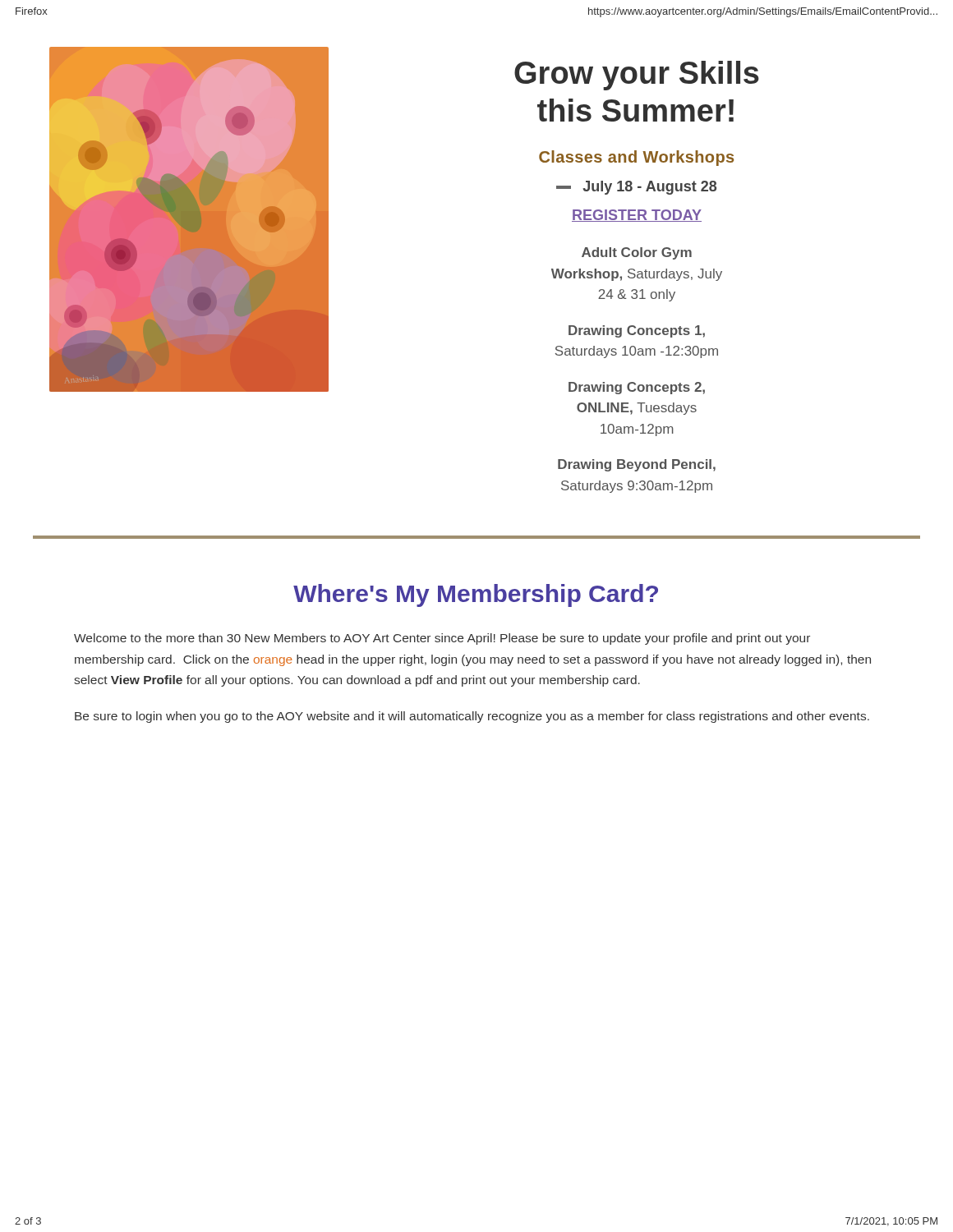Click on the illustration
Screen dimensions: 1232x953
tap(189, 219)
